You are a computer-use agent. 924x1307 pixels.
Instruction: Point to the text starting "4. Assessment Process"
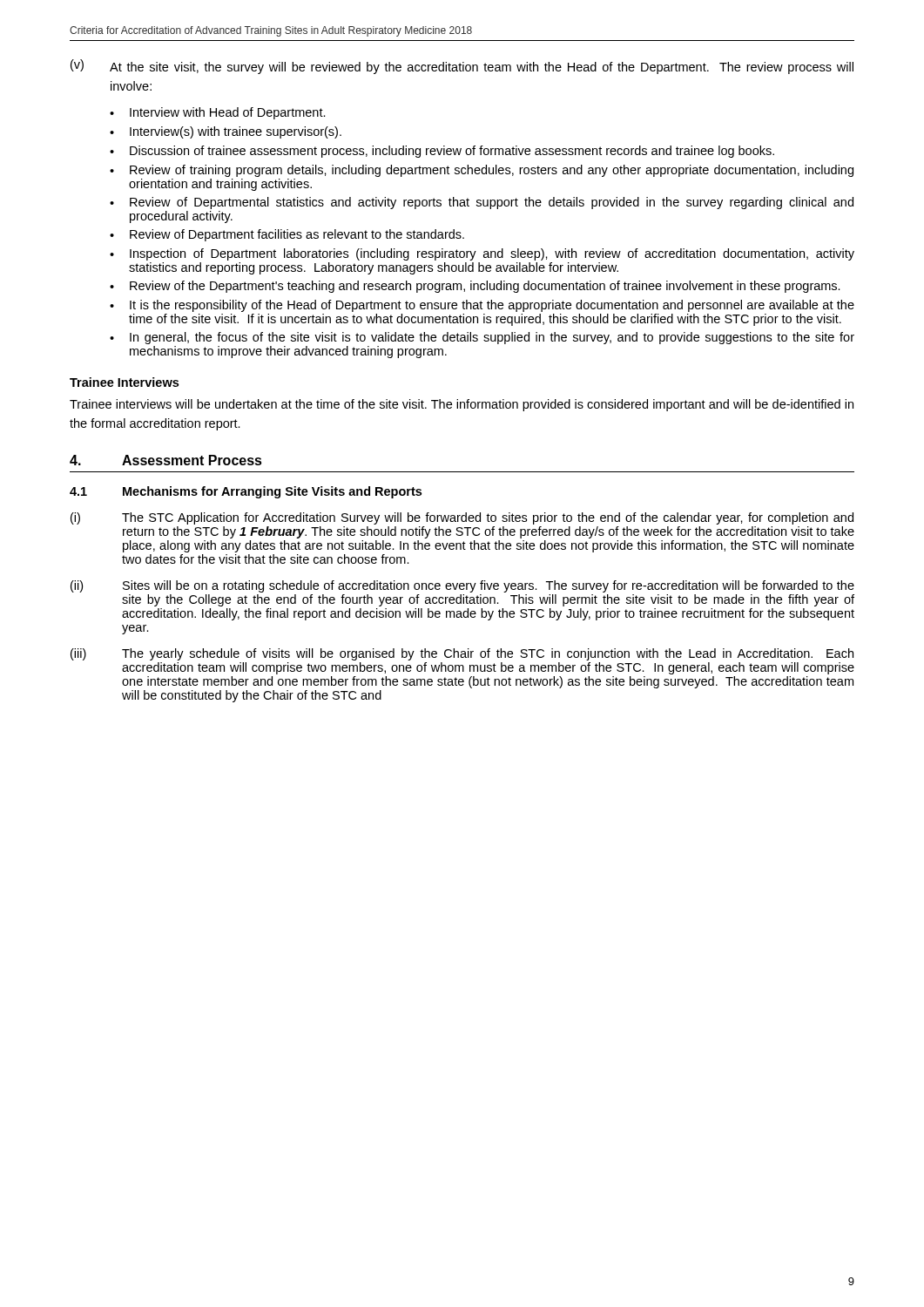point(166,461)
